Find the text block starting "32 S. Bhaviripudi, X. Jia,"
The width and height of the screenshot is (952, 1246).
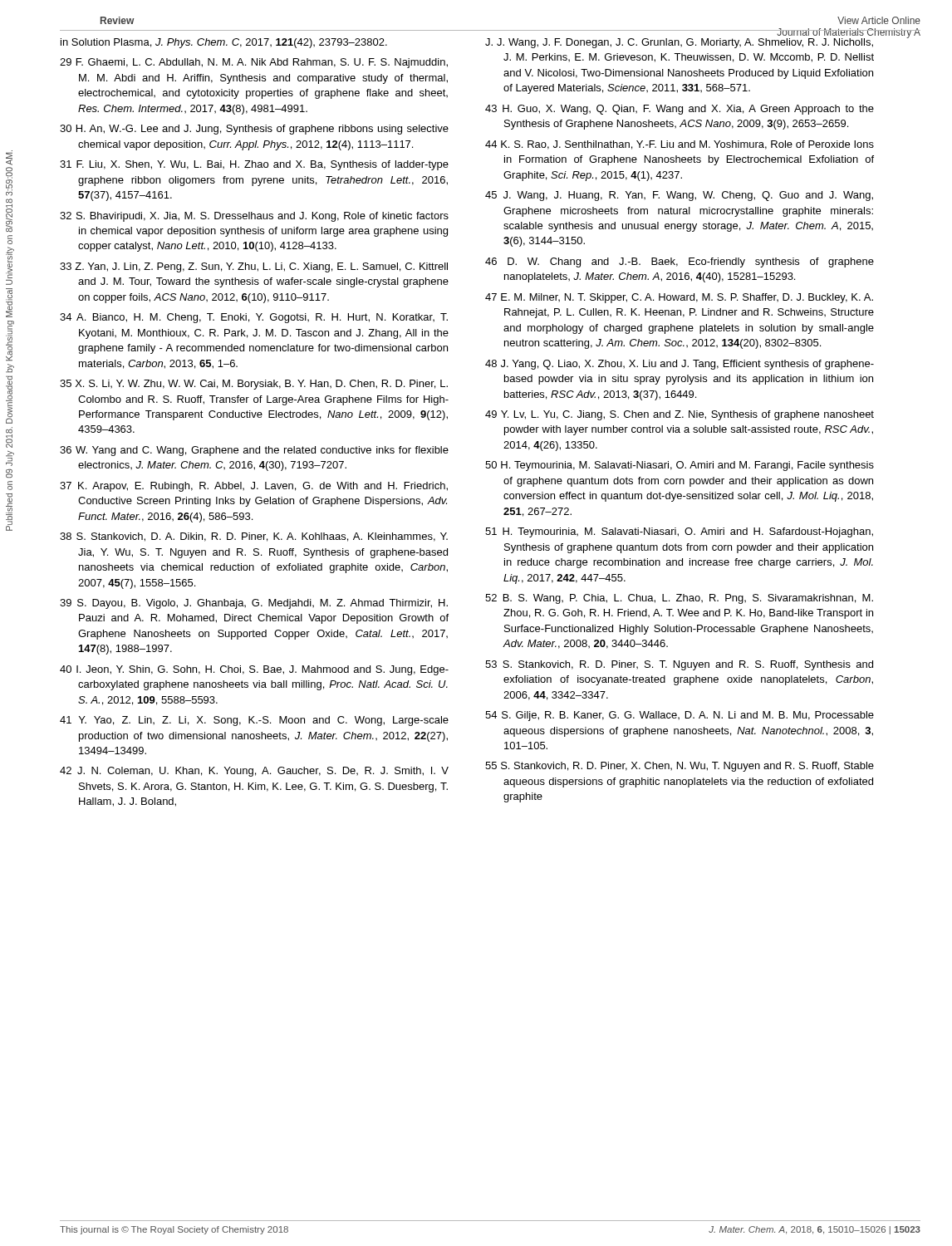point(254,231)
